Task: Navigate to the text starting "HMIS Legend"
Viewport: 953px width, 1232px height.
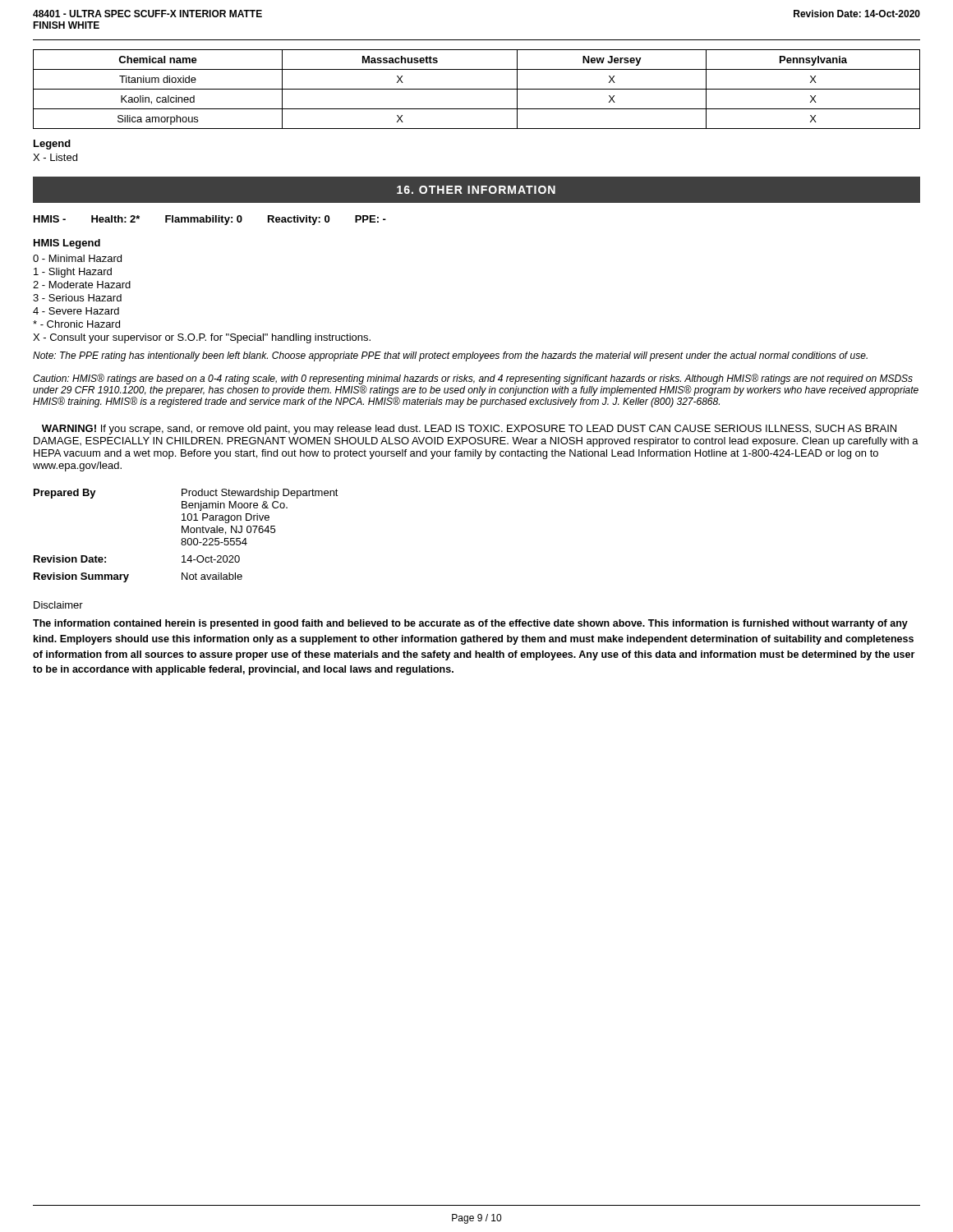Action: pos(67,243)
